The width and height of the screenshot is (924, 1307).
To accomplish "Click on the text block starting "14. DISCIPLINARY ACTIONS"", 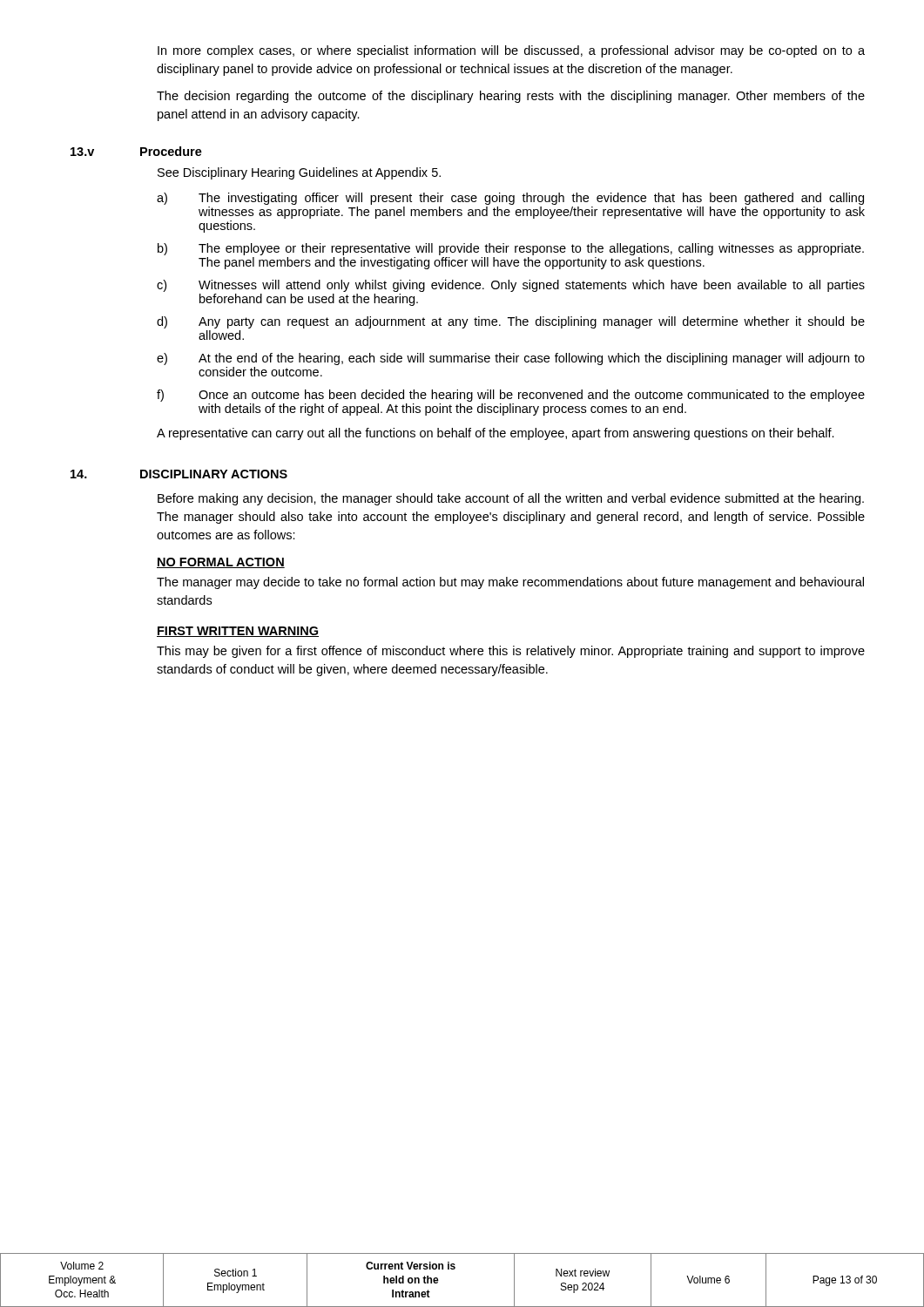I will point(179,474).
